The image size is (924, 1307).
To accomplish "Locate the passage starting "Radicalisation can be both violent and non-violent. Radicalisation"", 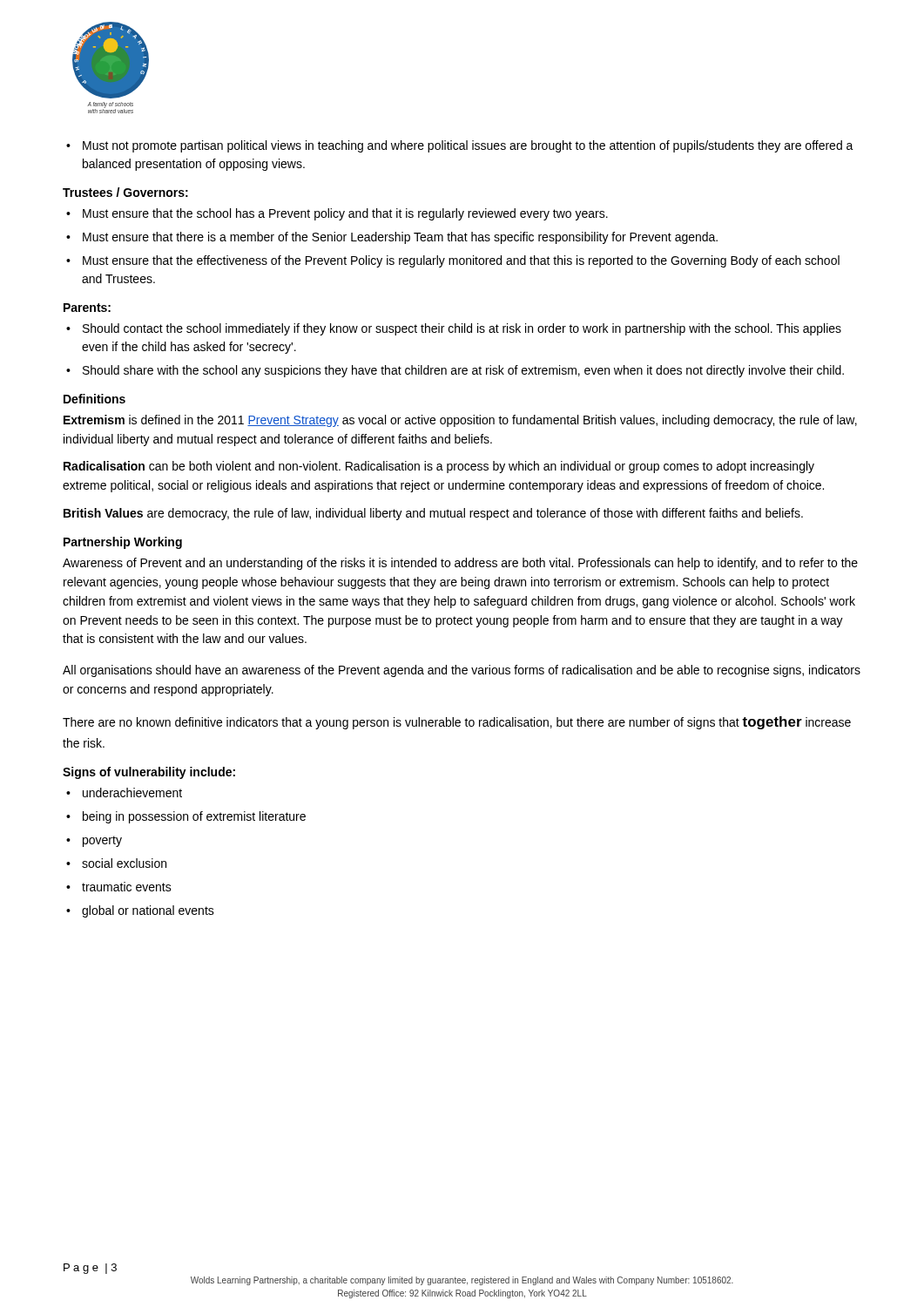I will point(444,476).
